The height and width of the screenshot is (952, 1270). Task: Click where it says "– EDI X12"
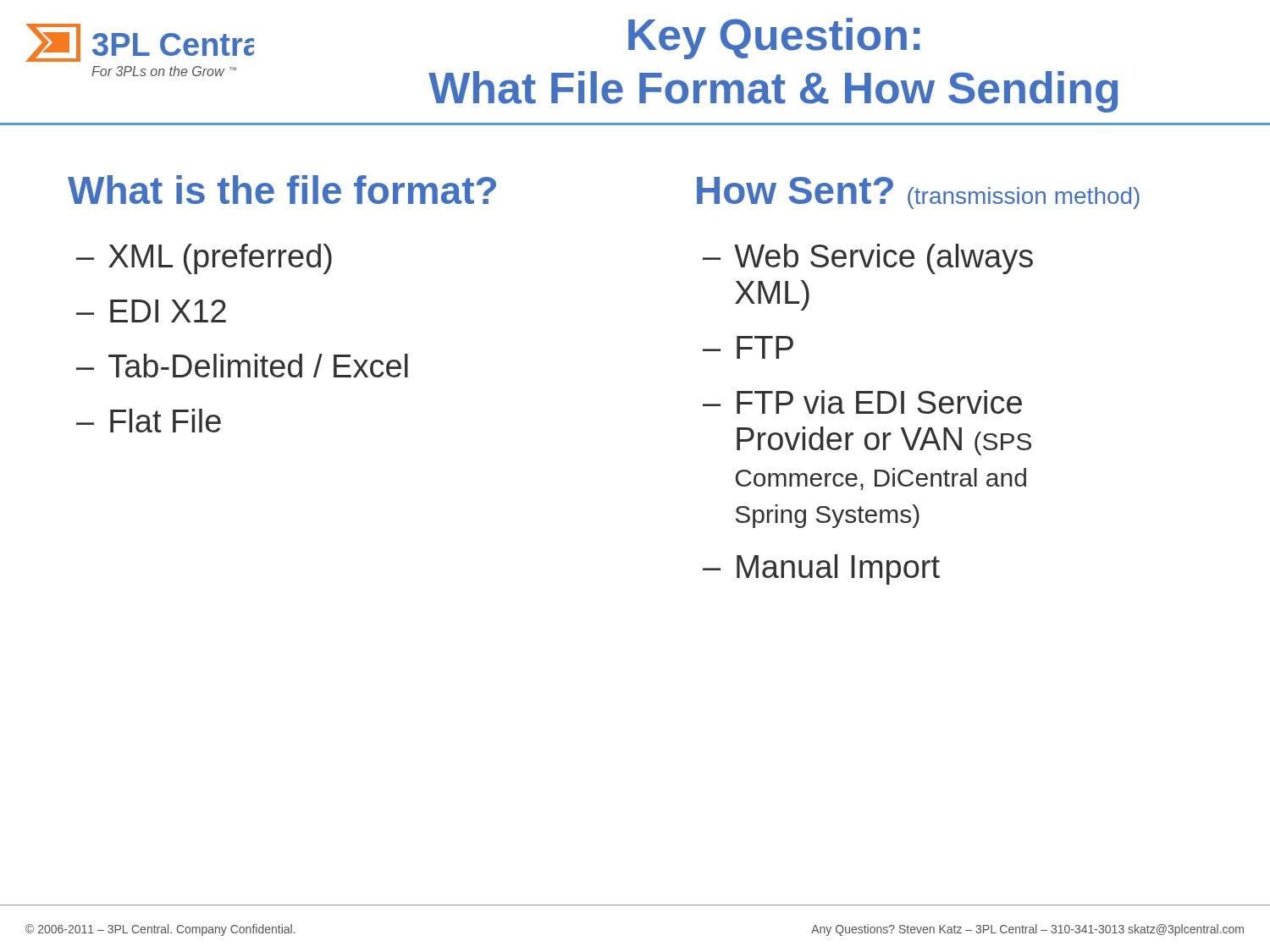coord(151,311)
